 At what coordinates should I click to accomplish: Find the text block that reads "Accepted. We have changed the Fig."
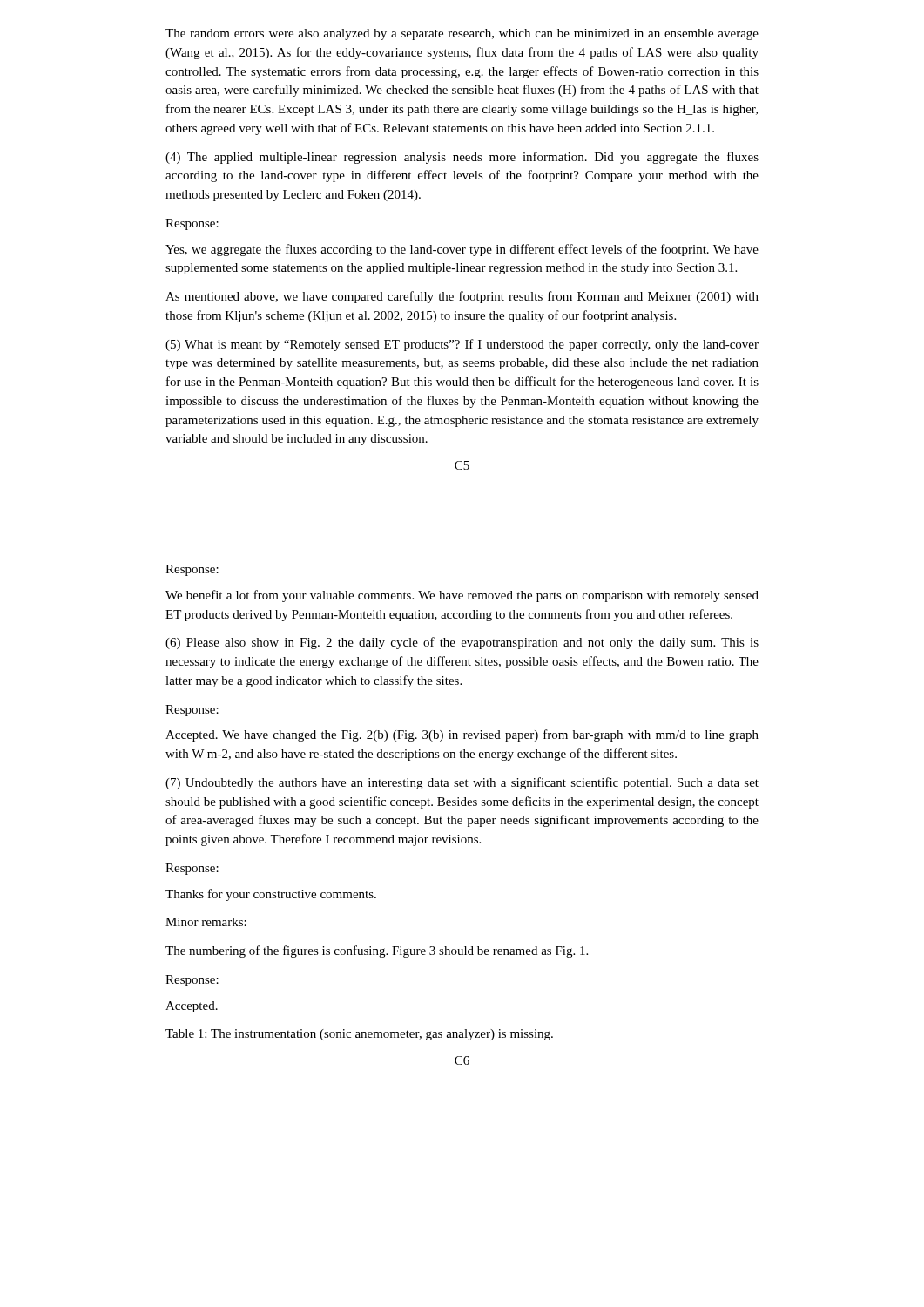pyautogui.click(x=462, y=745)
